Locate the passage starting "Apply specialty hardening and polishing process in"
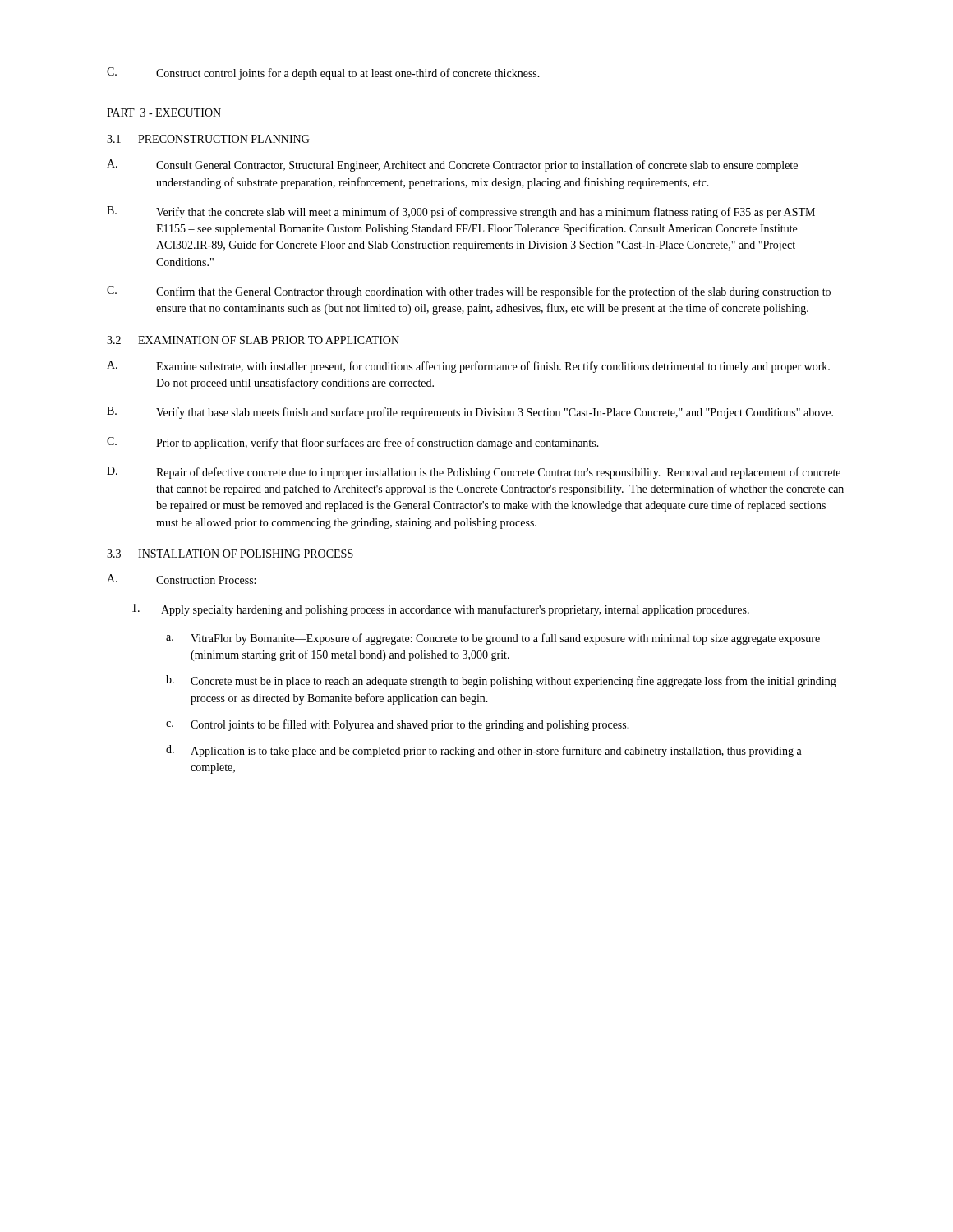The height and width of the screenshot is (1232, 953). [489, 611]
